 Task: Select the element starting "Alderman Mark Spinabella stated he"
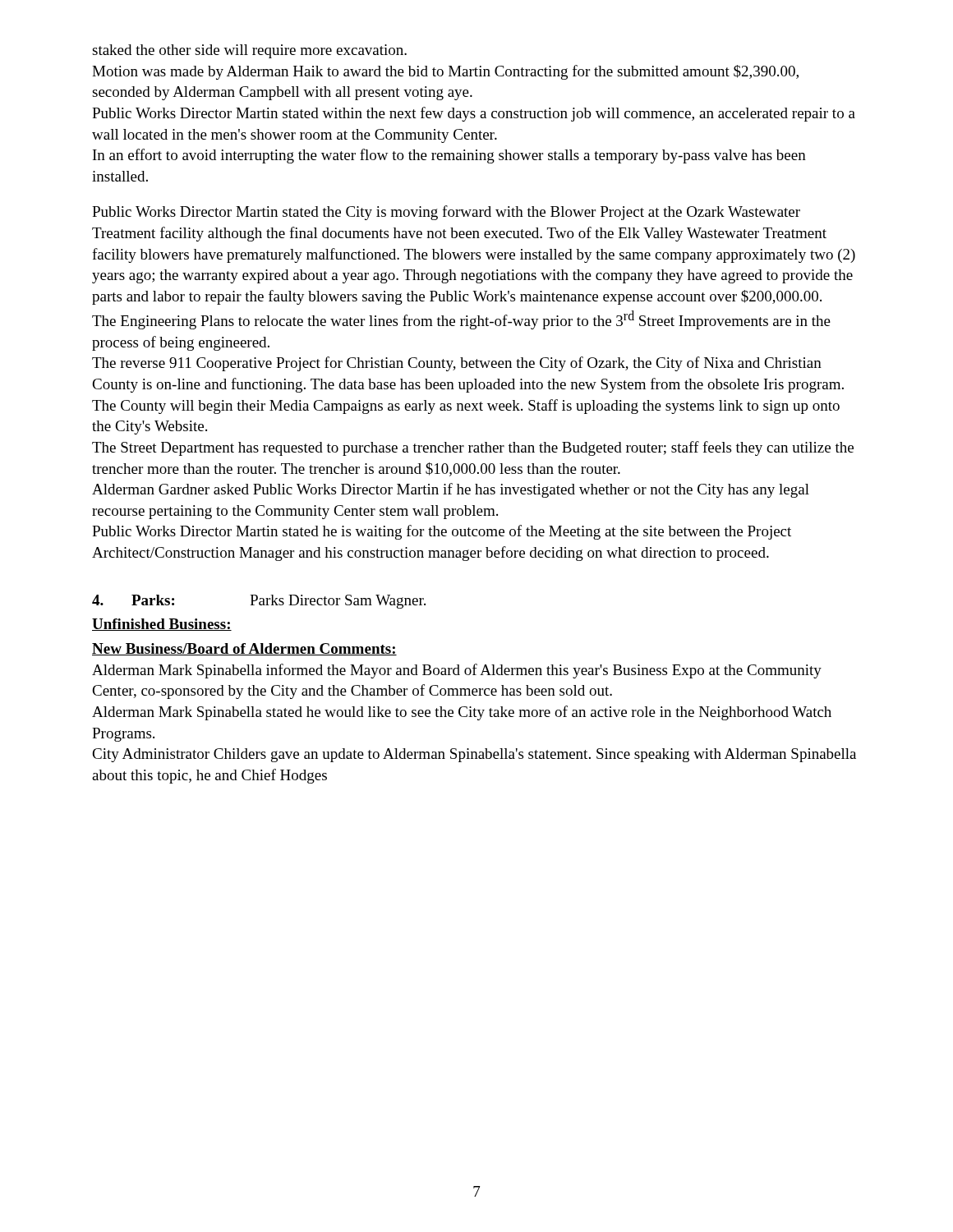476,722
